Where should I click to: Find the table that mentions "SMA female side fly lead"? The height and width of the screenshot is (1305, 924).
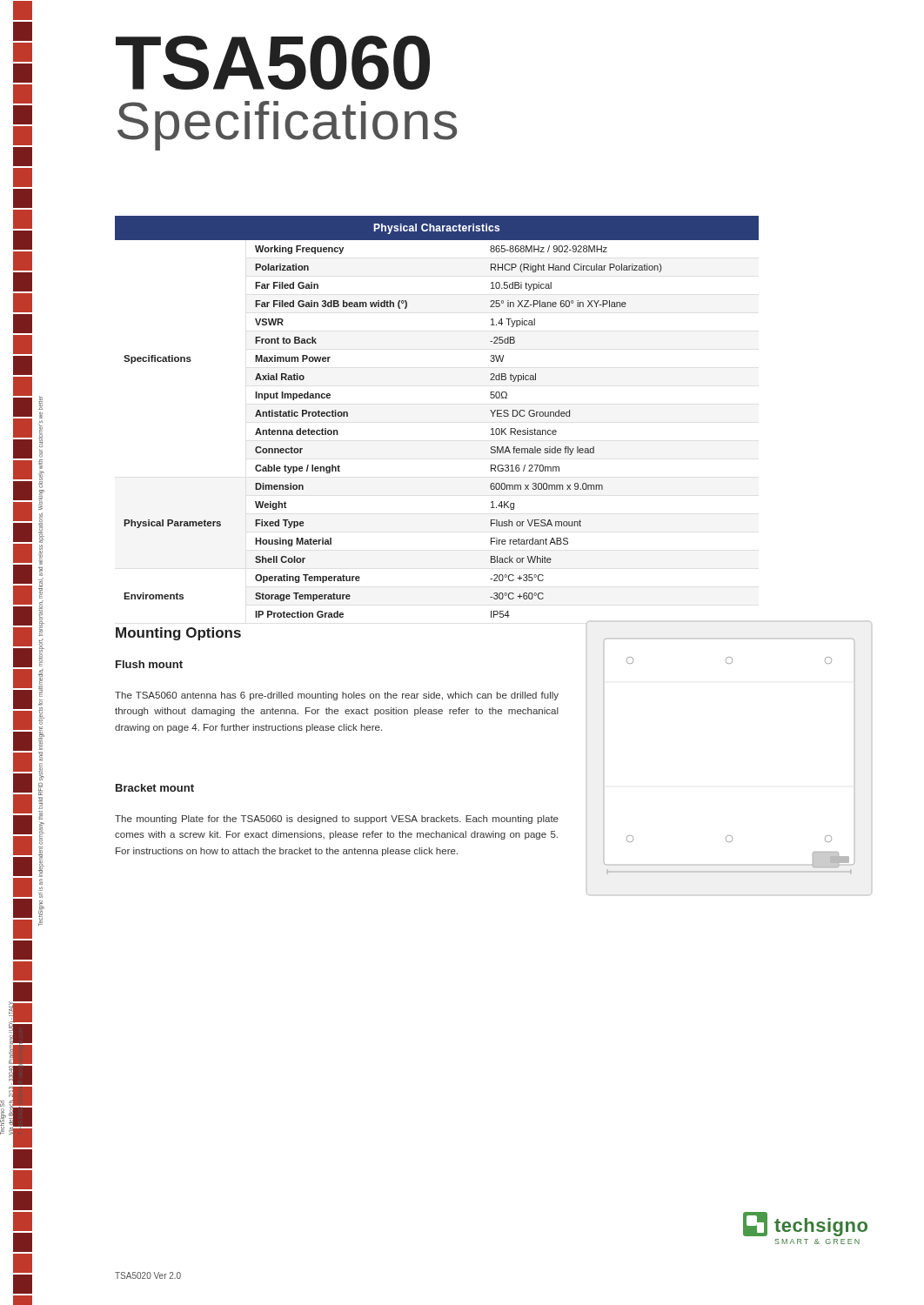point(437,420)
